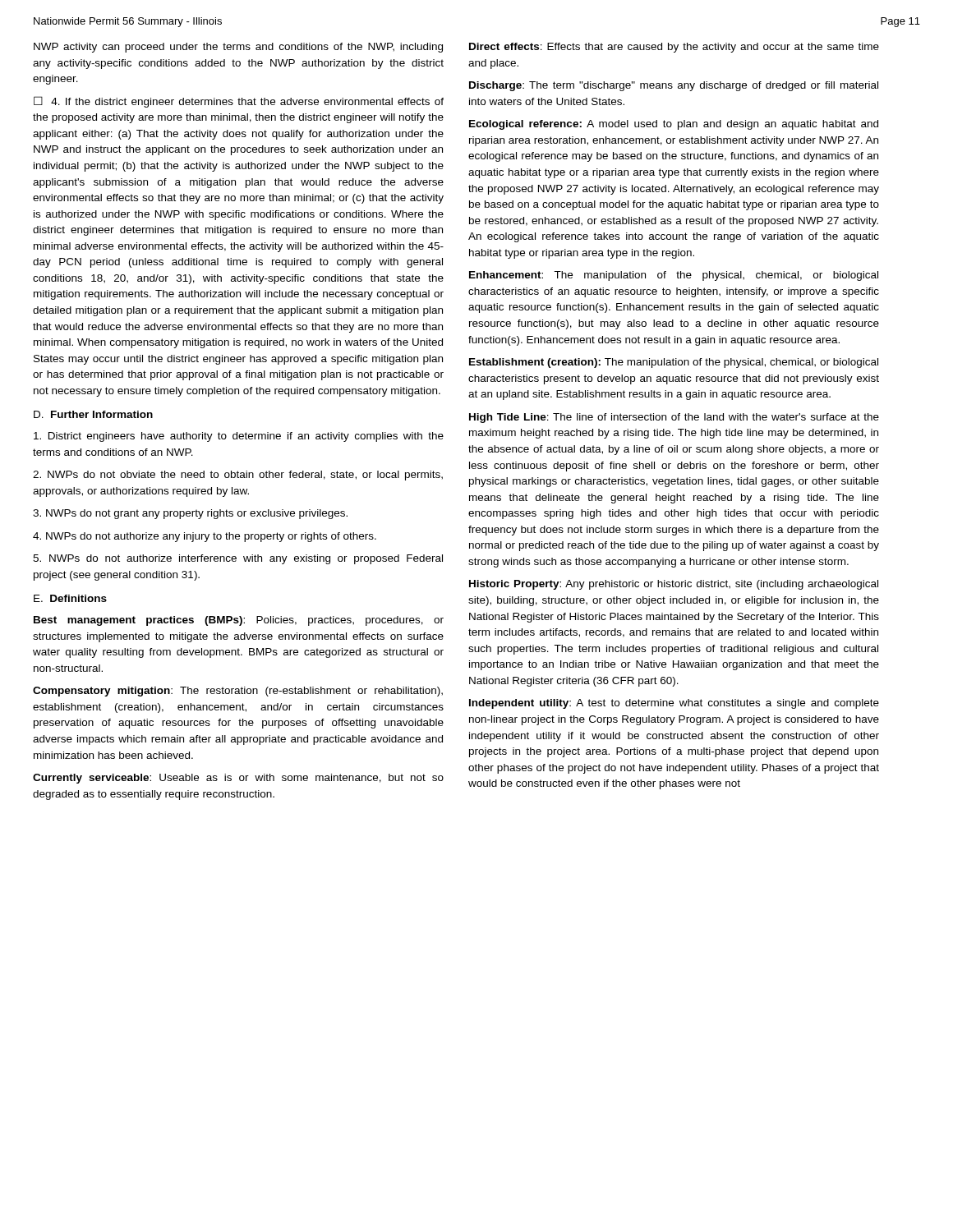Point to the text block starting "Ecological reference: A model used to"
Image resolution: width=953 pixels, height=1232 pixels.
click(x=674, y=188)
